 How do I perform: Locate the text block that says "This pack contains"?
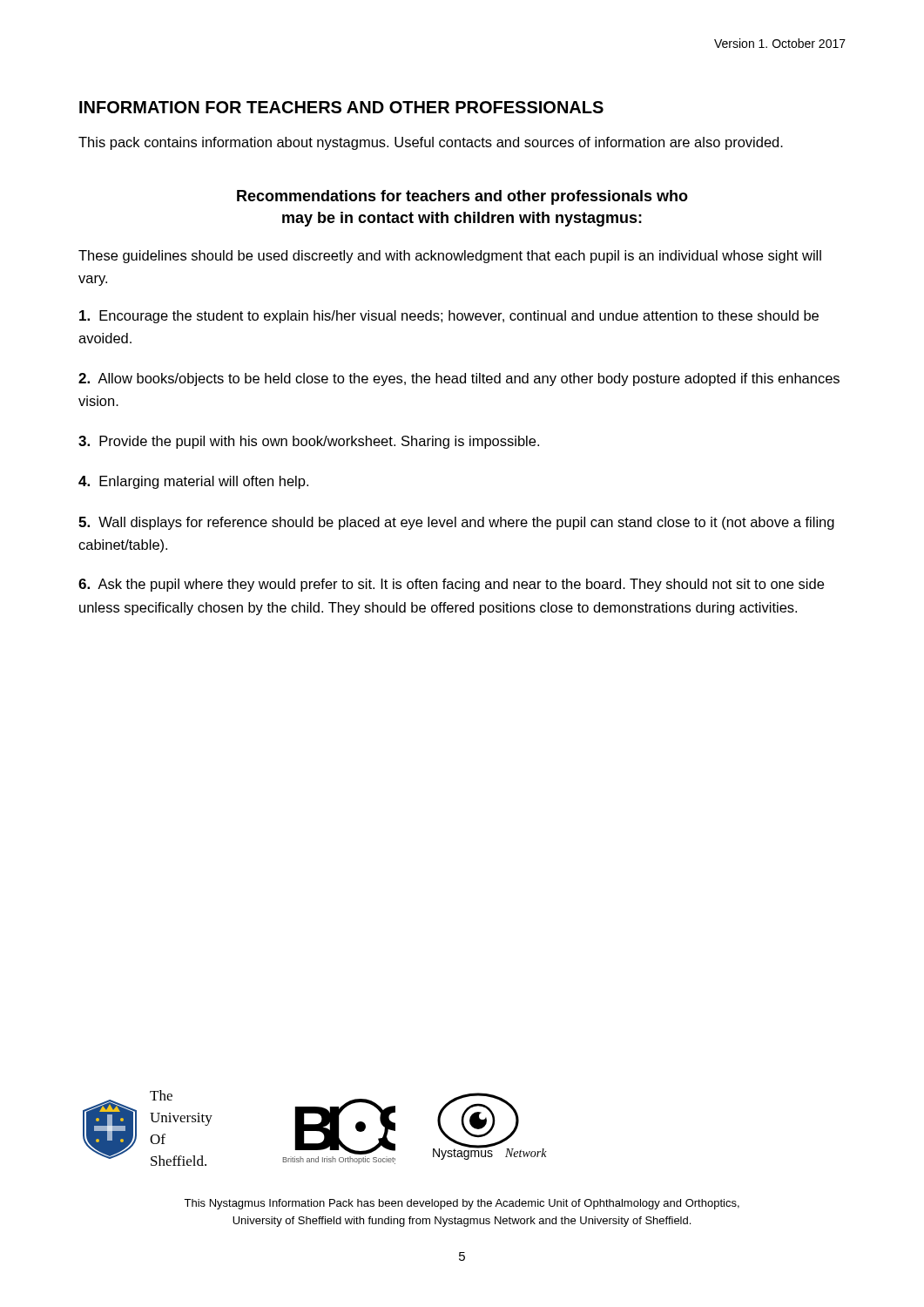[431, 142]
